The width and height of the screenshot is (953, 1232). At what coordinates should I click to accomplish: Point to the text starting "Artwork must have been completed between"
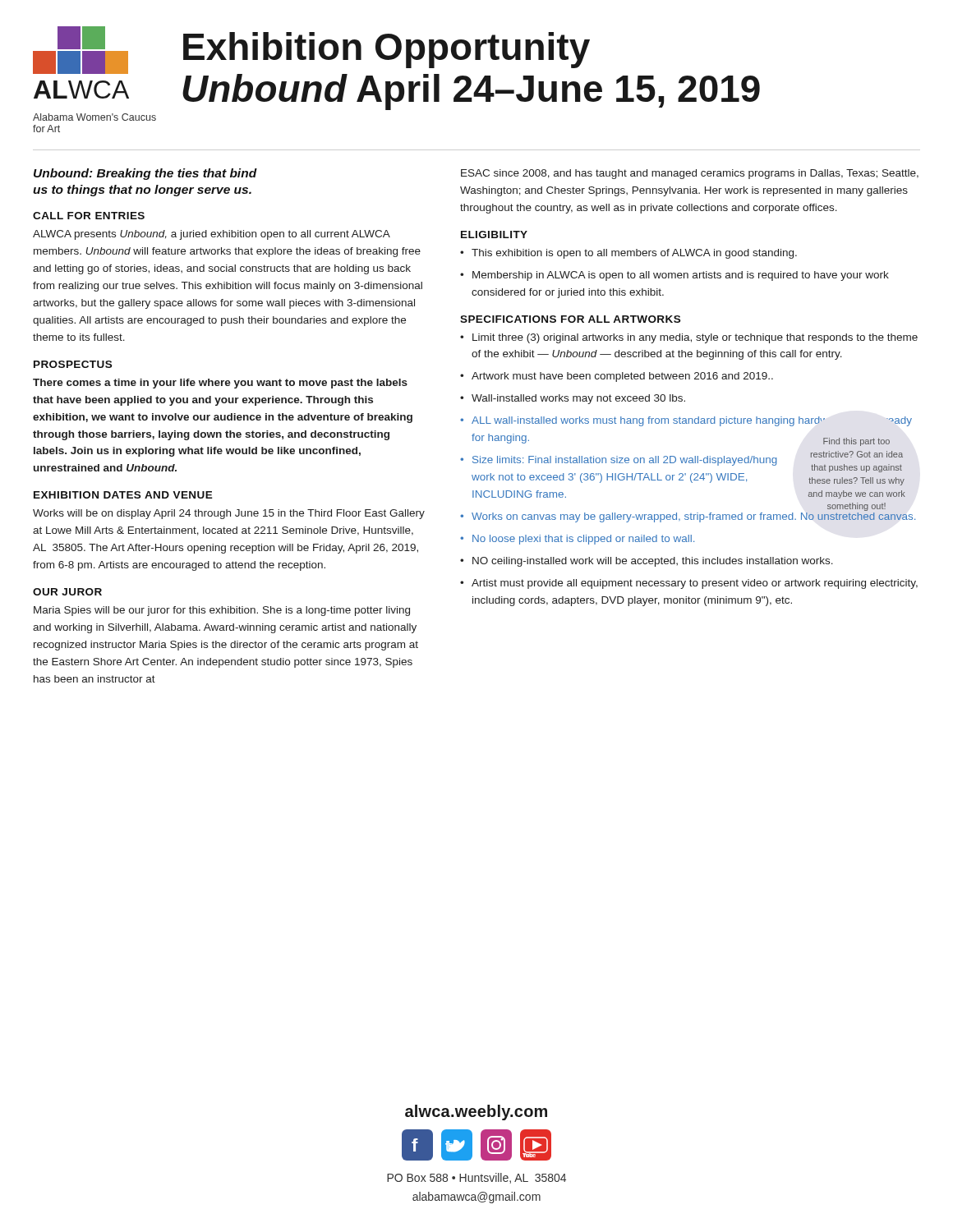click(x=623, y=376)
